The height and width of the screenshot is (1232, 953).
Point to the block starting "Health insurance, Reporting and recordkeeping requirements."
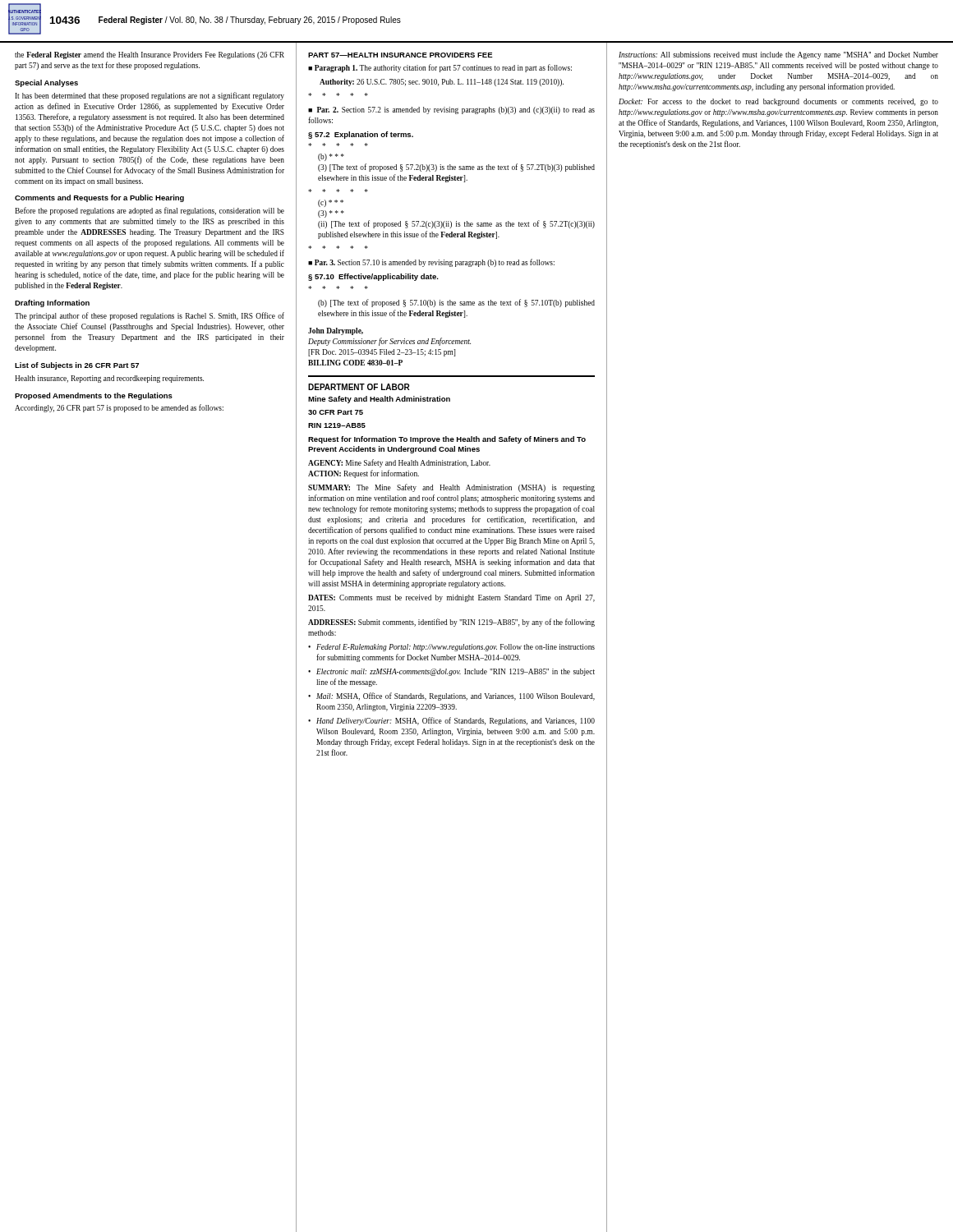tap(110, 378)
